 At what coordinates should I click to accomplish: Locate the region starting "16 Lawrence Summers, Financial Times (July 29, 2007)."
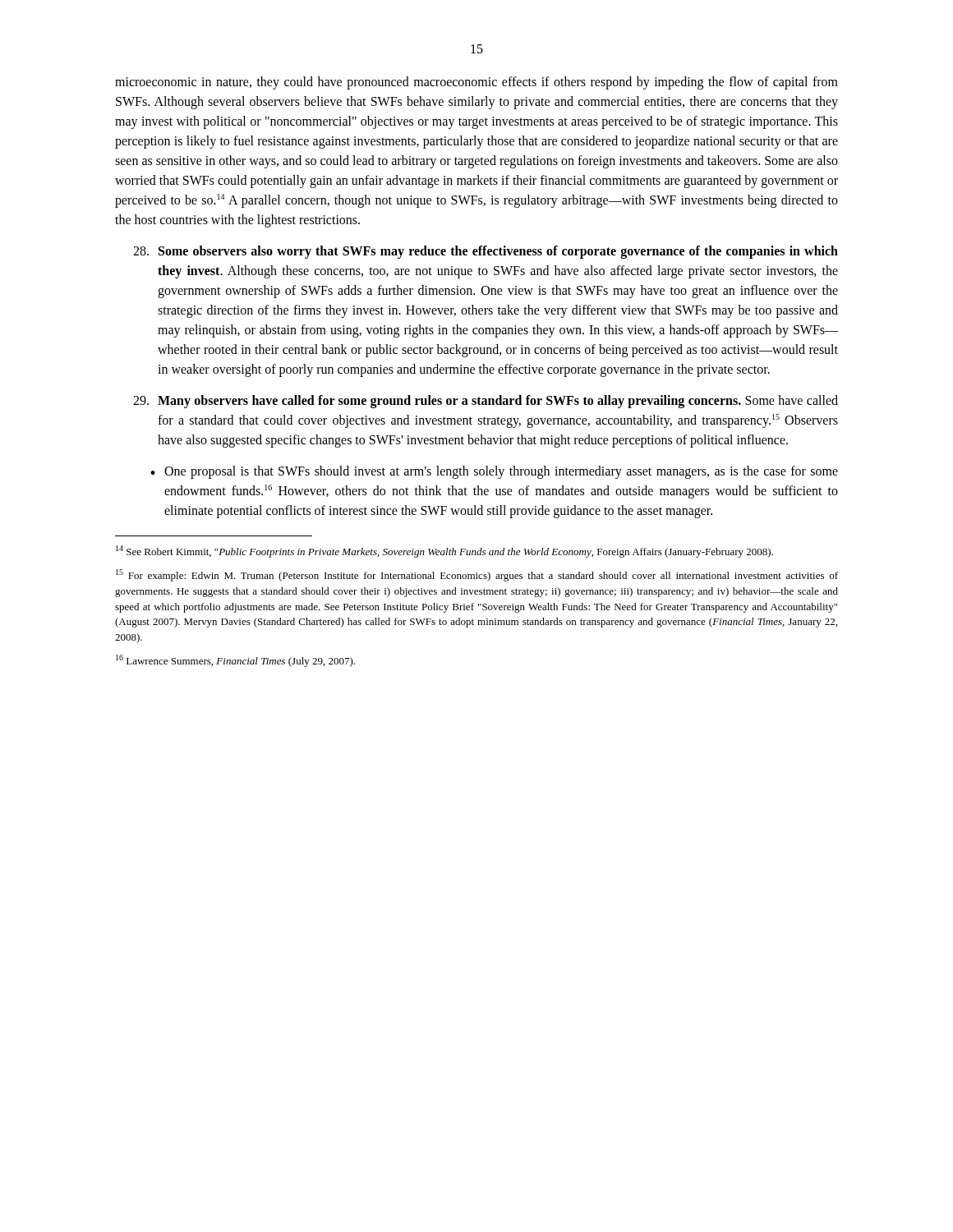tap(235, 660)
